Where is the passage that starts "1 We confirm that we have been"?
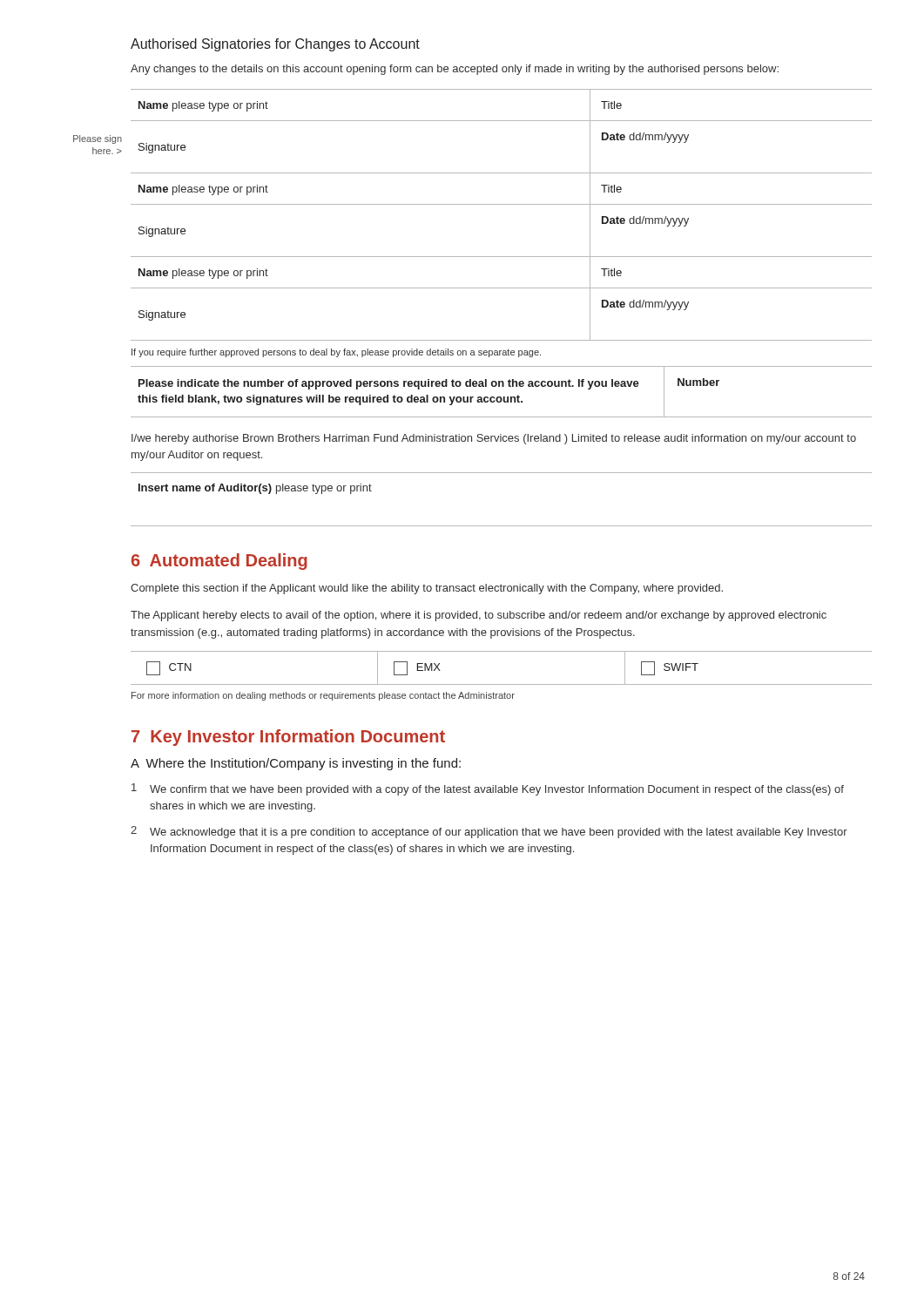The image size is (924, 1307). (x=501, y=797)
